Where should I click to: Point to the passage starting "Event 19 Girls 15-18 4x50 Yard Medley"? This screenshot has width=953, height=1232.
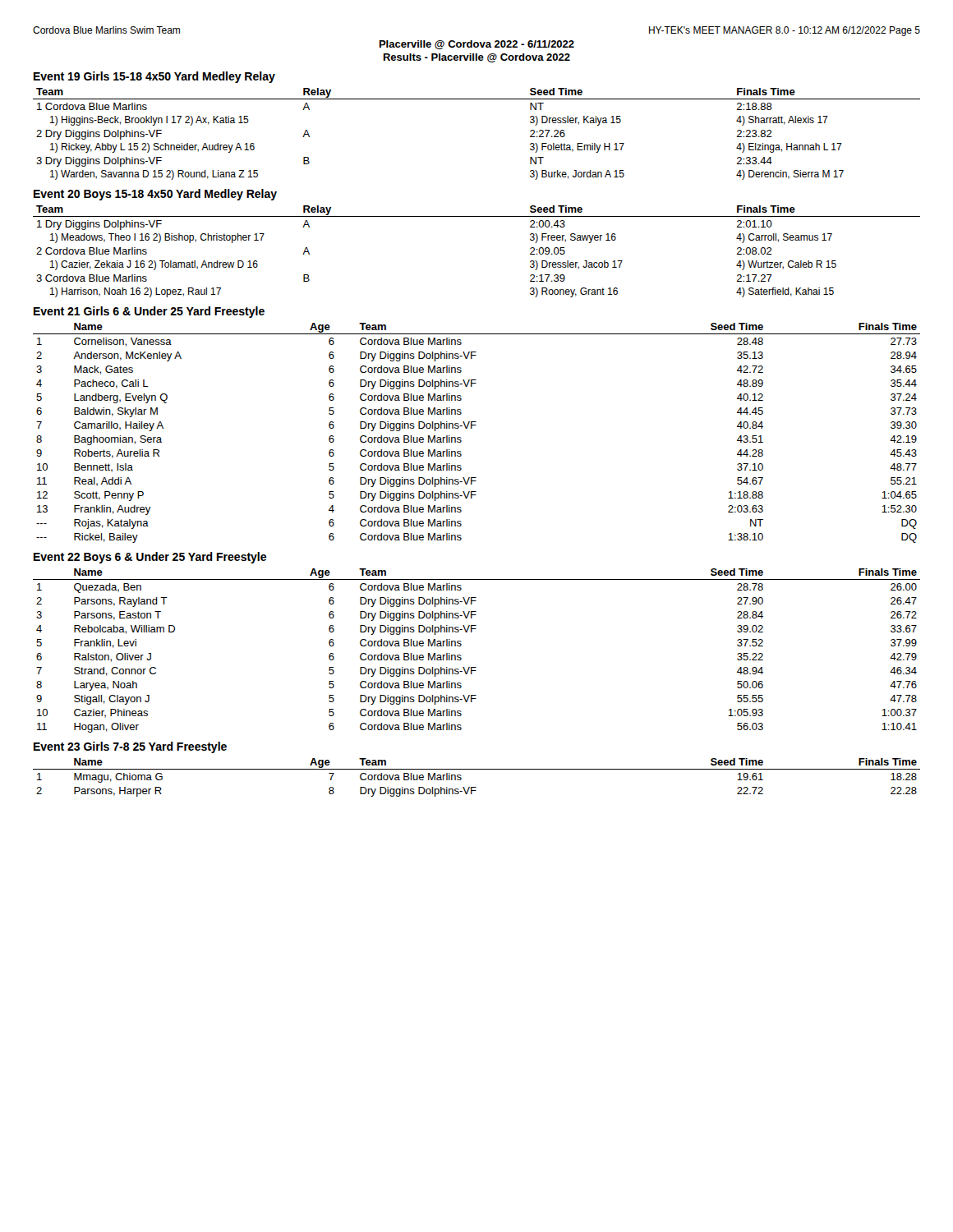click(154, 76)
